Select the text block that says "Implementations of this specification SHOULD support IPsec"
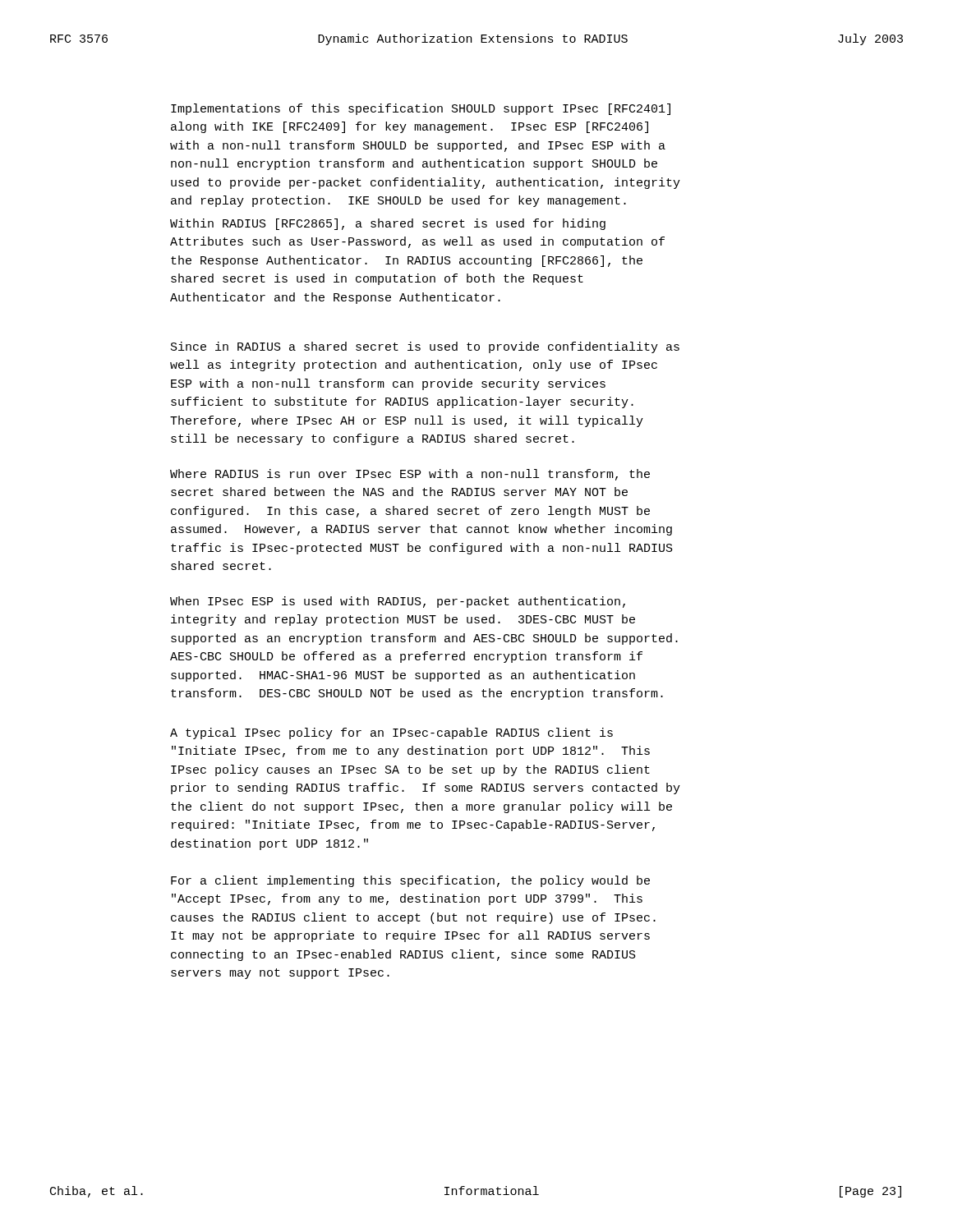 [x=414, y=155]
